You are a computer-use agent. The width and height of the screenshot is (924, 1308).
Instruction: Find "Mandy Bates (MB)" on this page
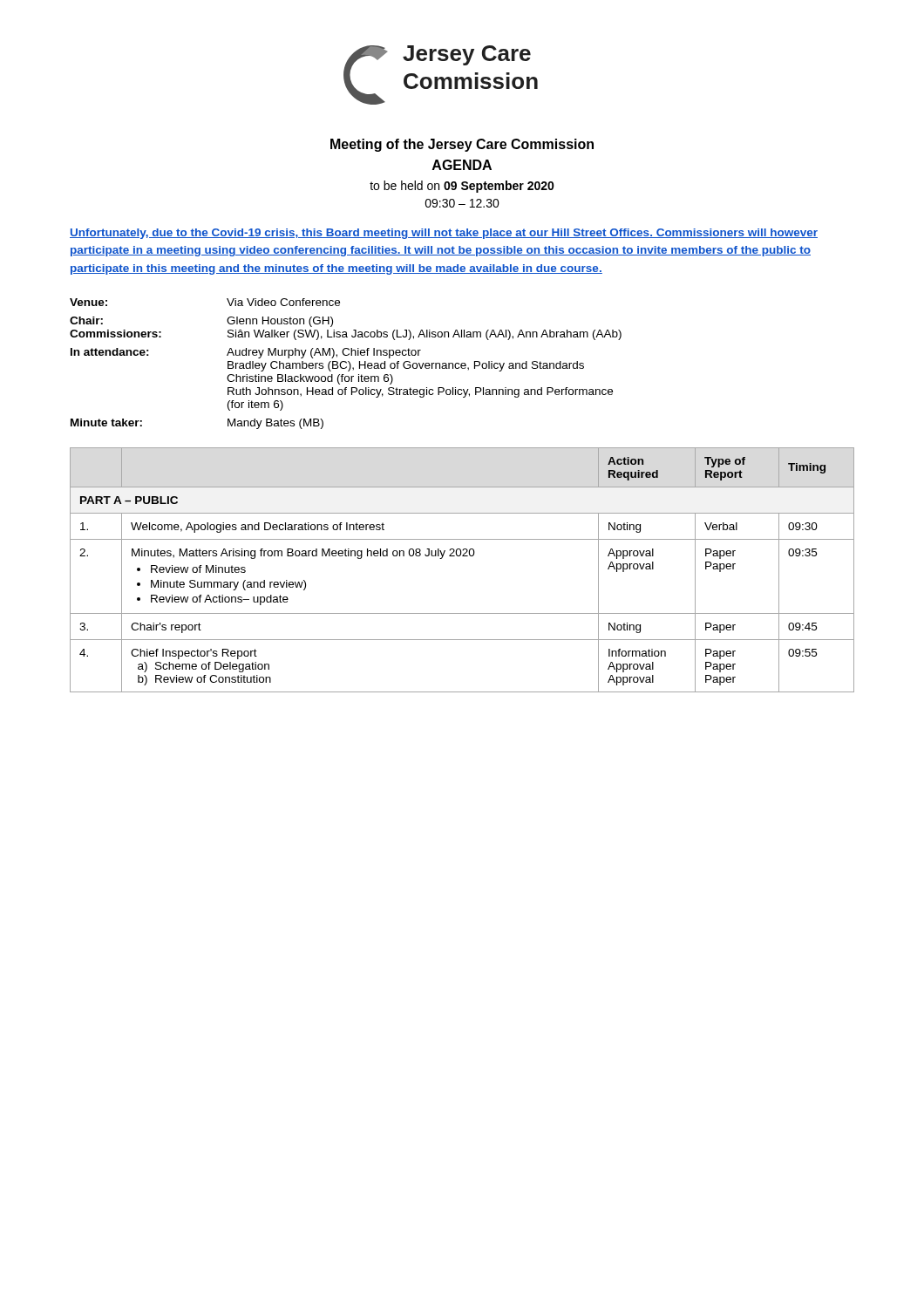275,422
